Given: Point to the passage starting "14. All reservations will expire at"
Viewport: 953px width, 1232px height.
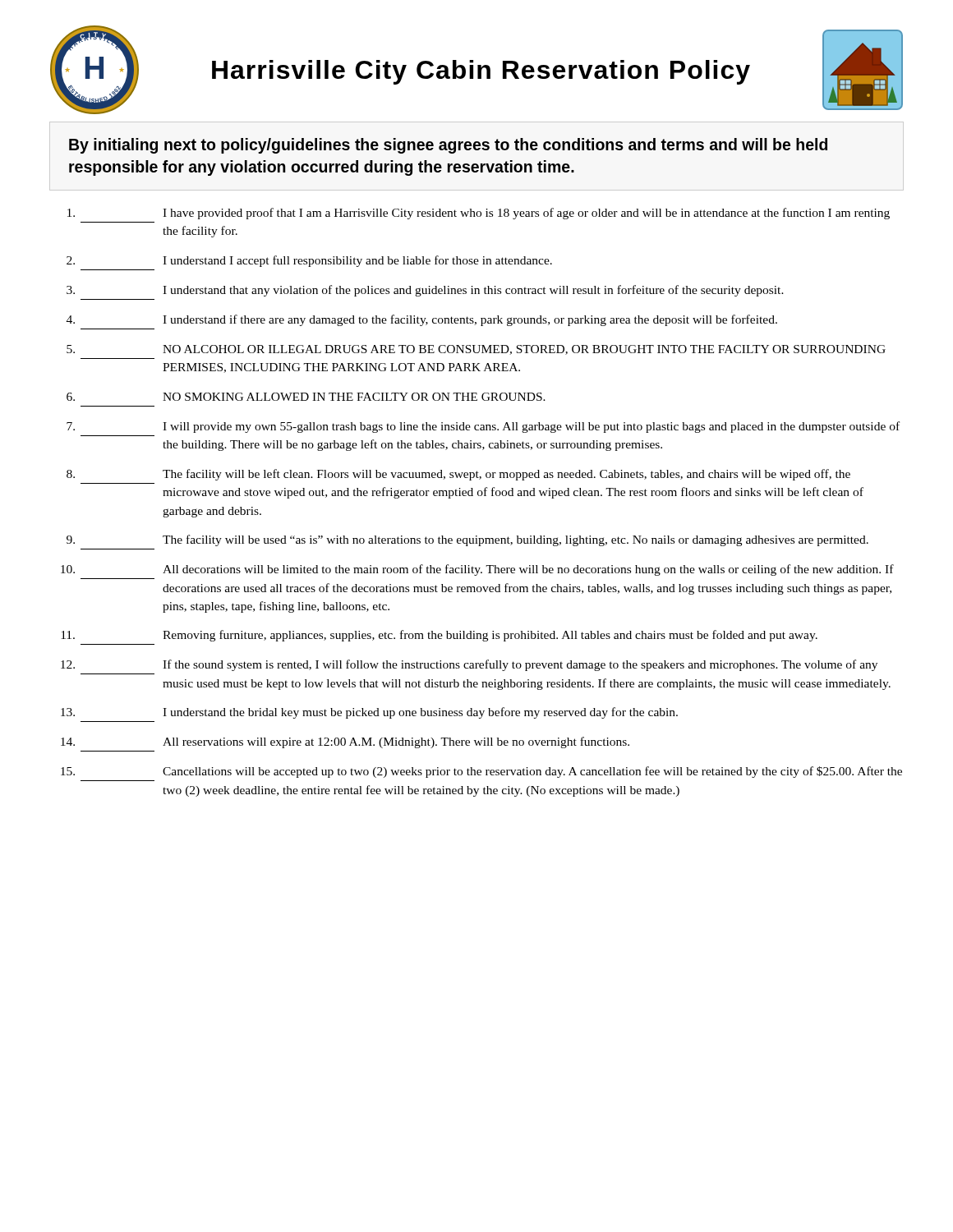Looking at the screenshot, I should 476,742.
